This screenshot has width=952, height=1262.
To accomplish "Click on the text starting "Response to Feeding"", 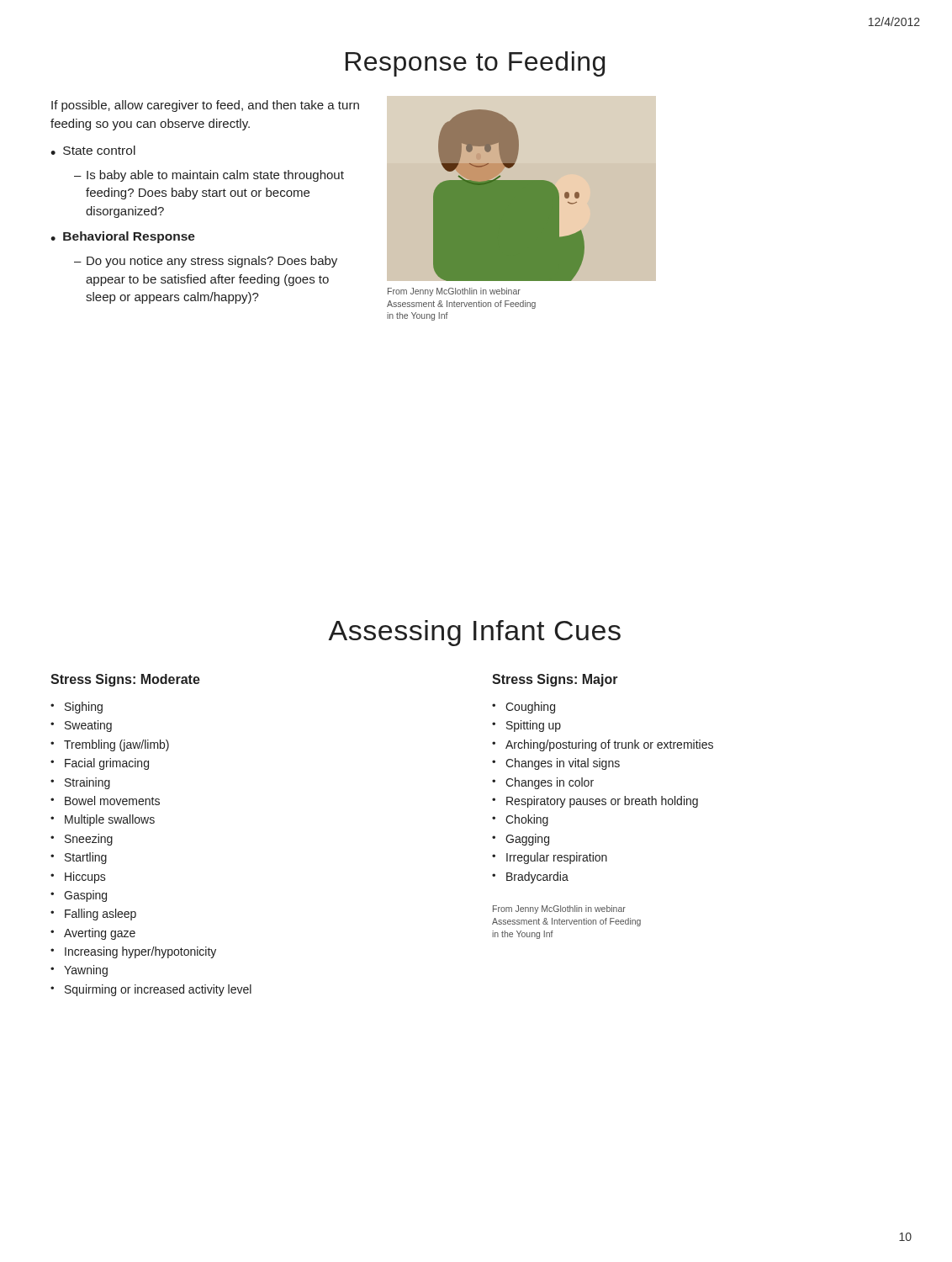I will (x=475, y=61).
